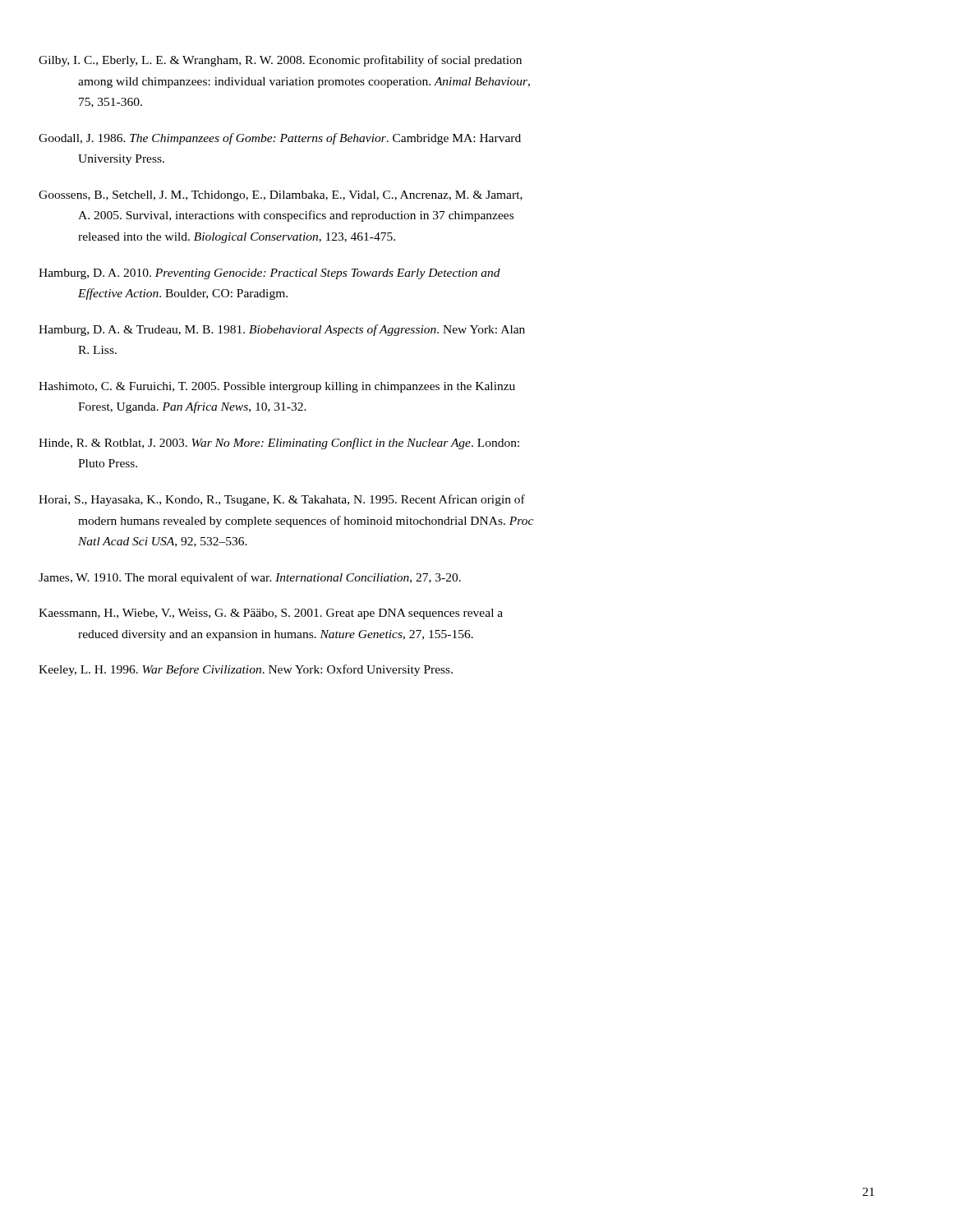
Task: Navigate to the element starting "Hinde, R. &"
Action: click(x=476, y=453)
